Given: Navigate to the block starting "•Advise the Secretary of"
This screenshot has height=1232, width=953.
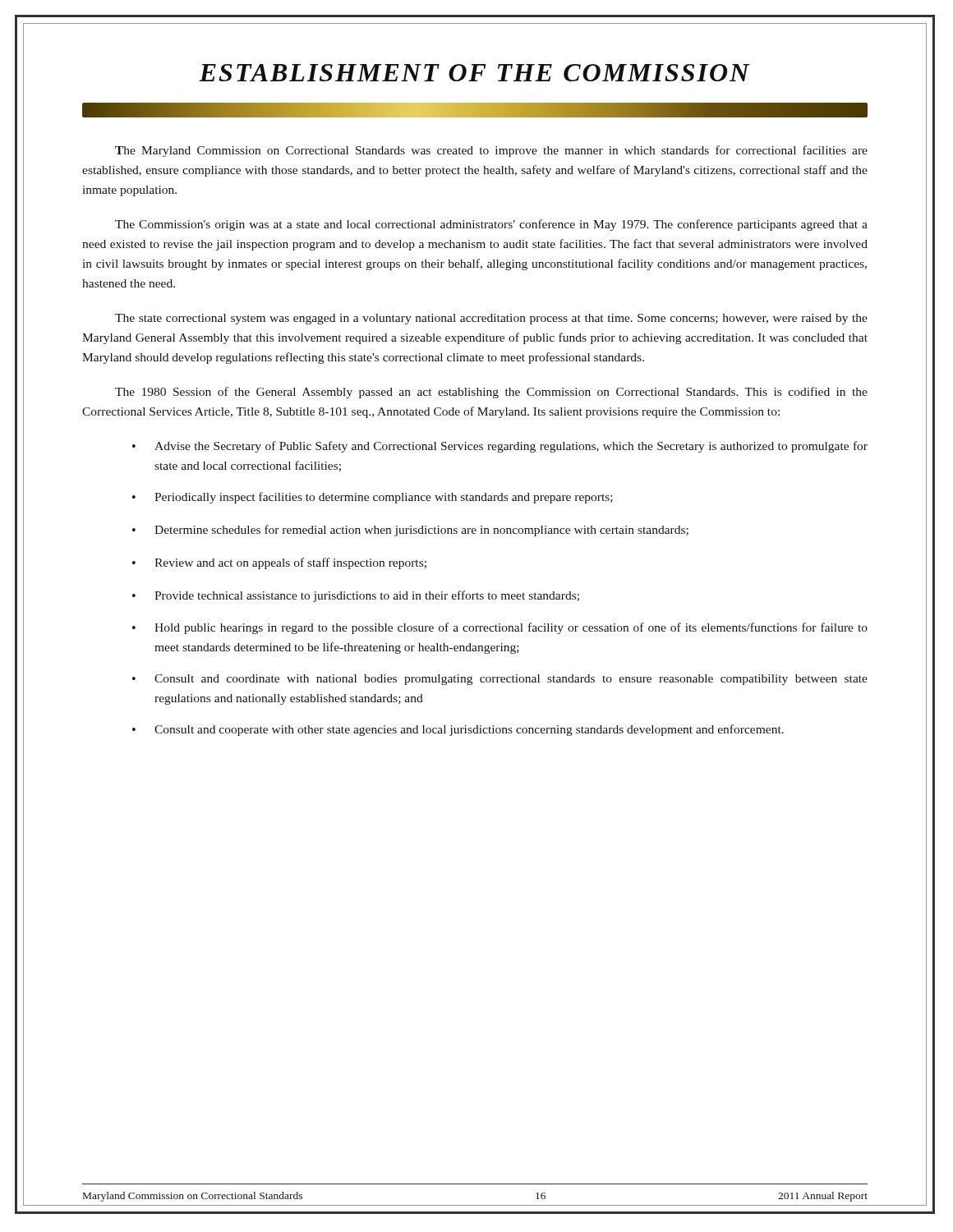Looking at the screenshot, I should (x=499, y=456).
